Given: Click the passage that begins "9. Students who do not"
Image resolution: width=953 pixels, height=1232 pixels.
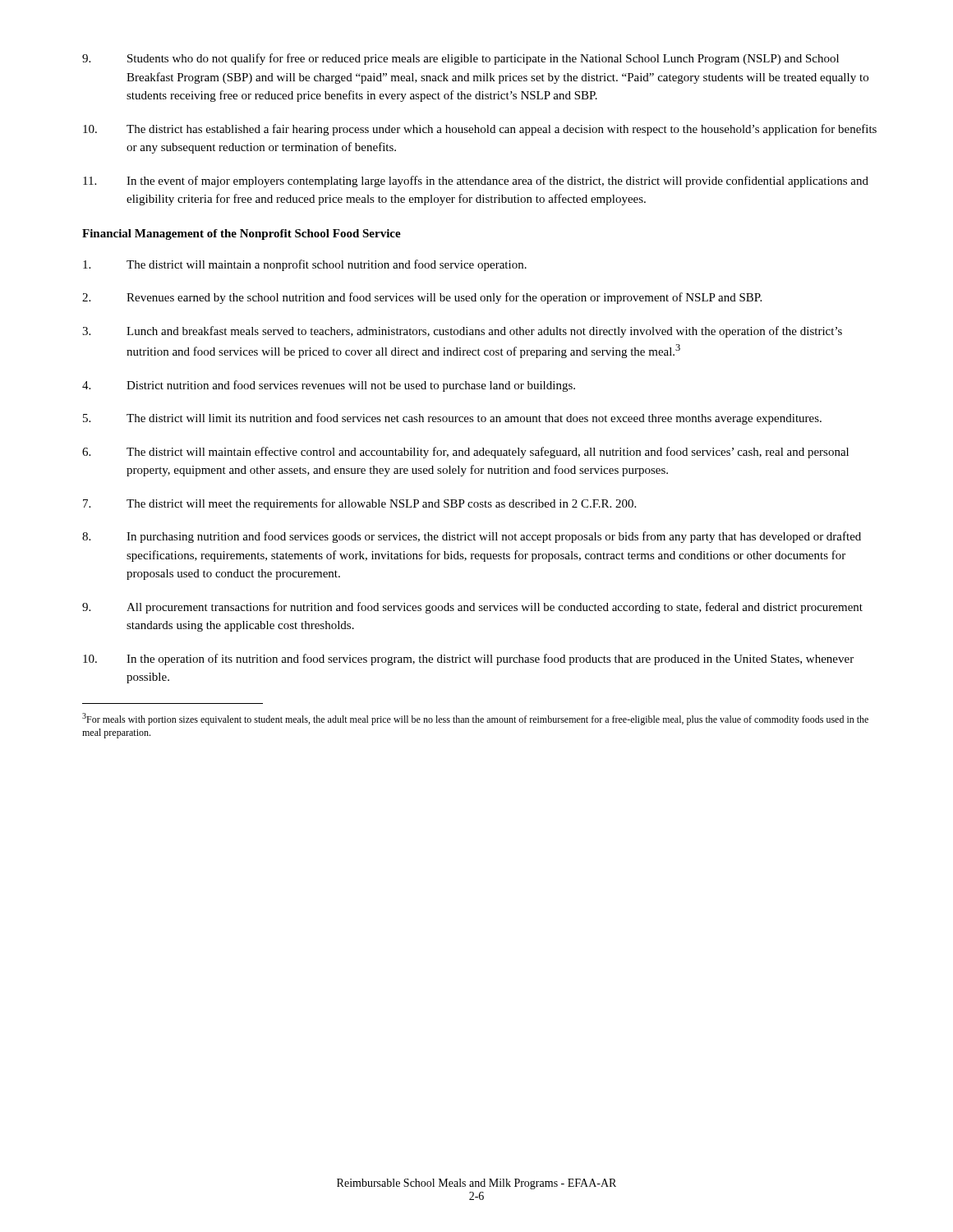Looking at the screenshot, I should [481, 77].
